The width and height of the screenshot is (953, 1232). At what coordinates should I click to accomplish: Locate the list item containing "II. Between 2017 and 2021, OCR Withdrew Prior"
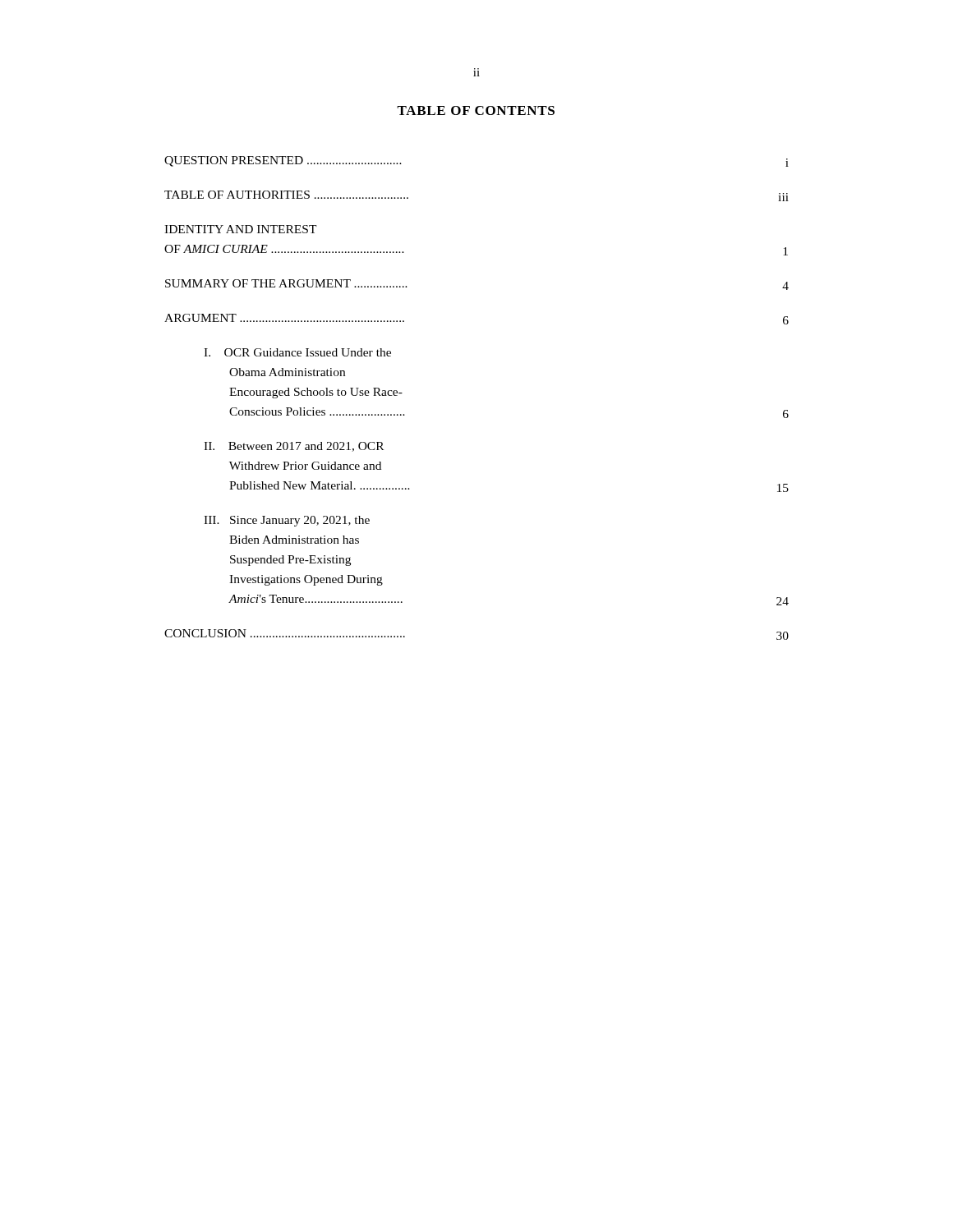tap(294, 447)
